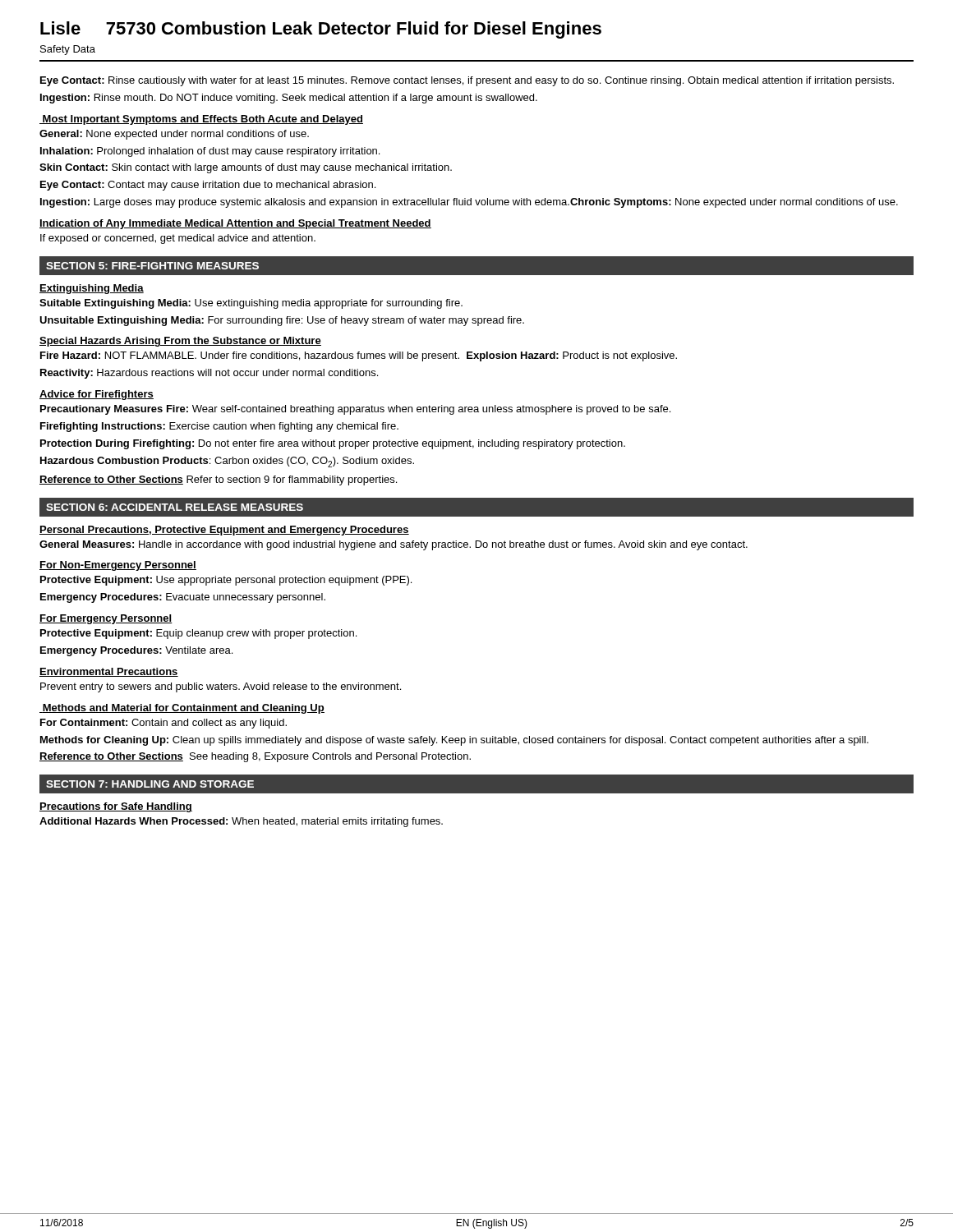Select the text block that reads "General Measures: Handle in accordance with good"

click(394, 544)
